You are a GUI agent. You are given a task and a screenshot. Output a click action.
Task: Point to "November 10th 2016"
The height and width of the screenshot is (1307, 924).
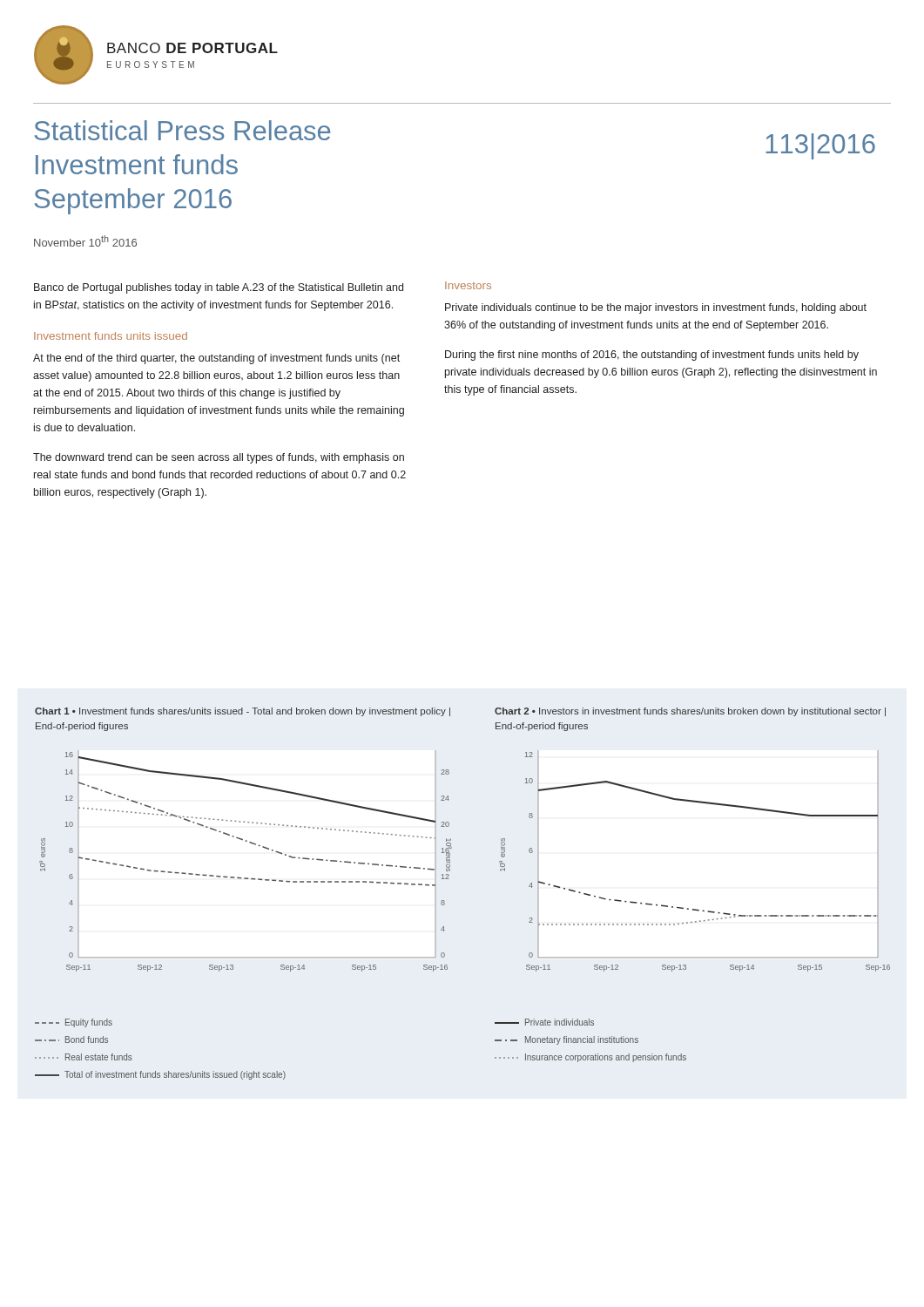point(85,242)
